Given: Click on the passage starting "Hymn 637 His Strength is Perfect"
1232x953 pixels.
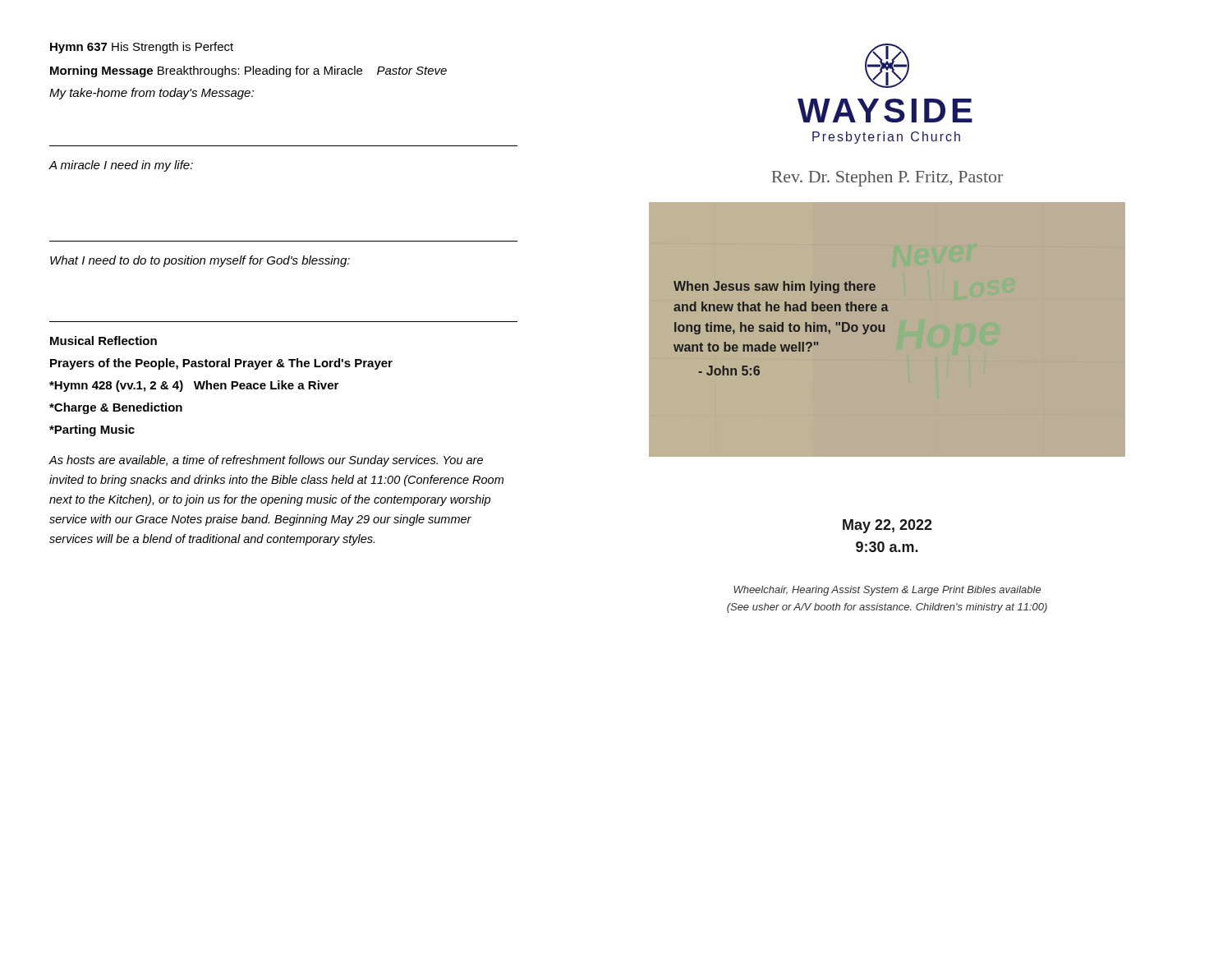Looking at the screenshot, I should (141, 46).
